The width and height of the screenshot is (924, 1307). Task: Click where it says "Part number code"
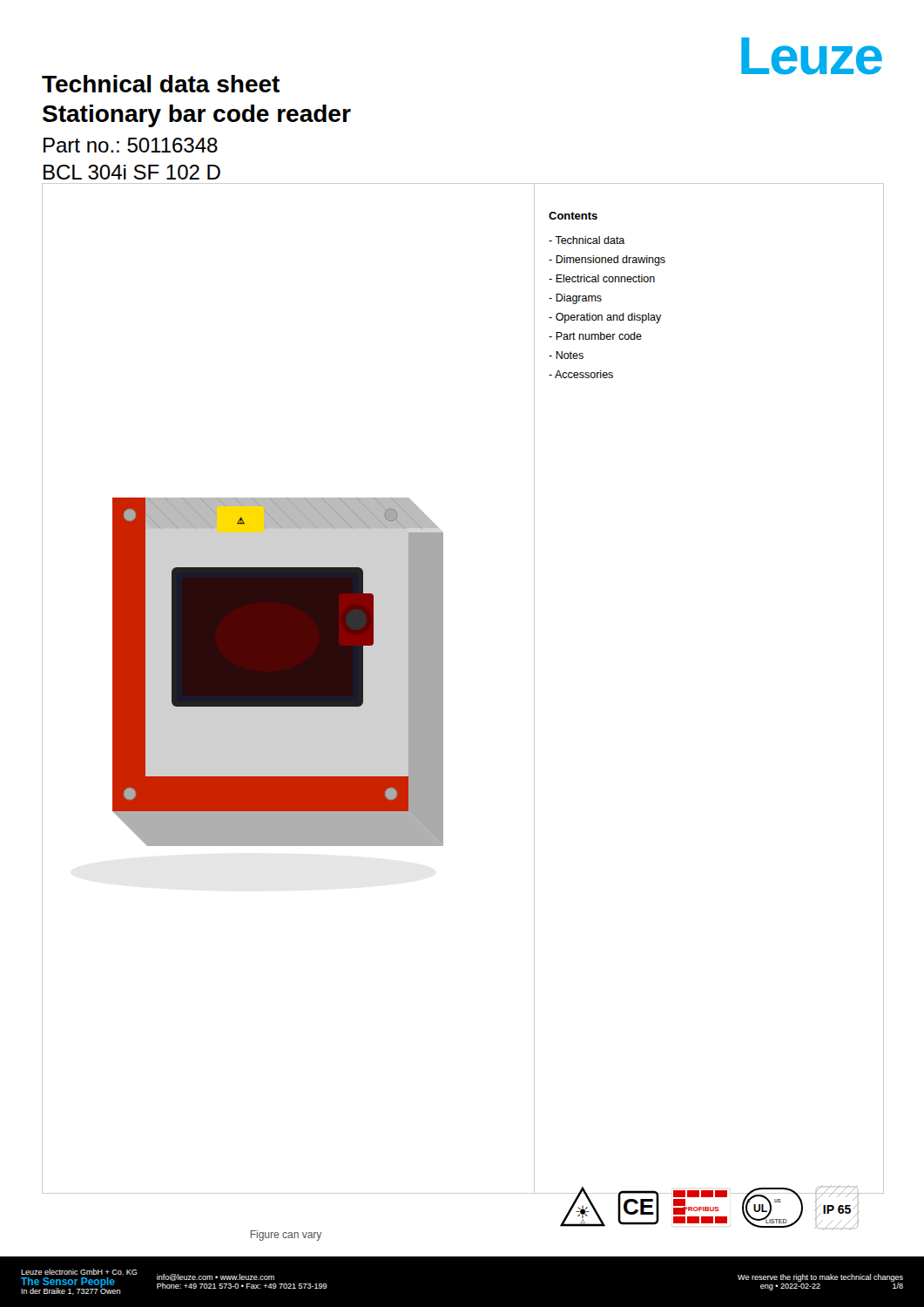click(595, 336)
